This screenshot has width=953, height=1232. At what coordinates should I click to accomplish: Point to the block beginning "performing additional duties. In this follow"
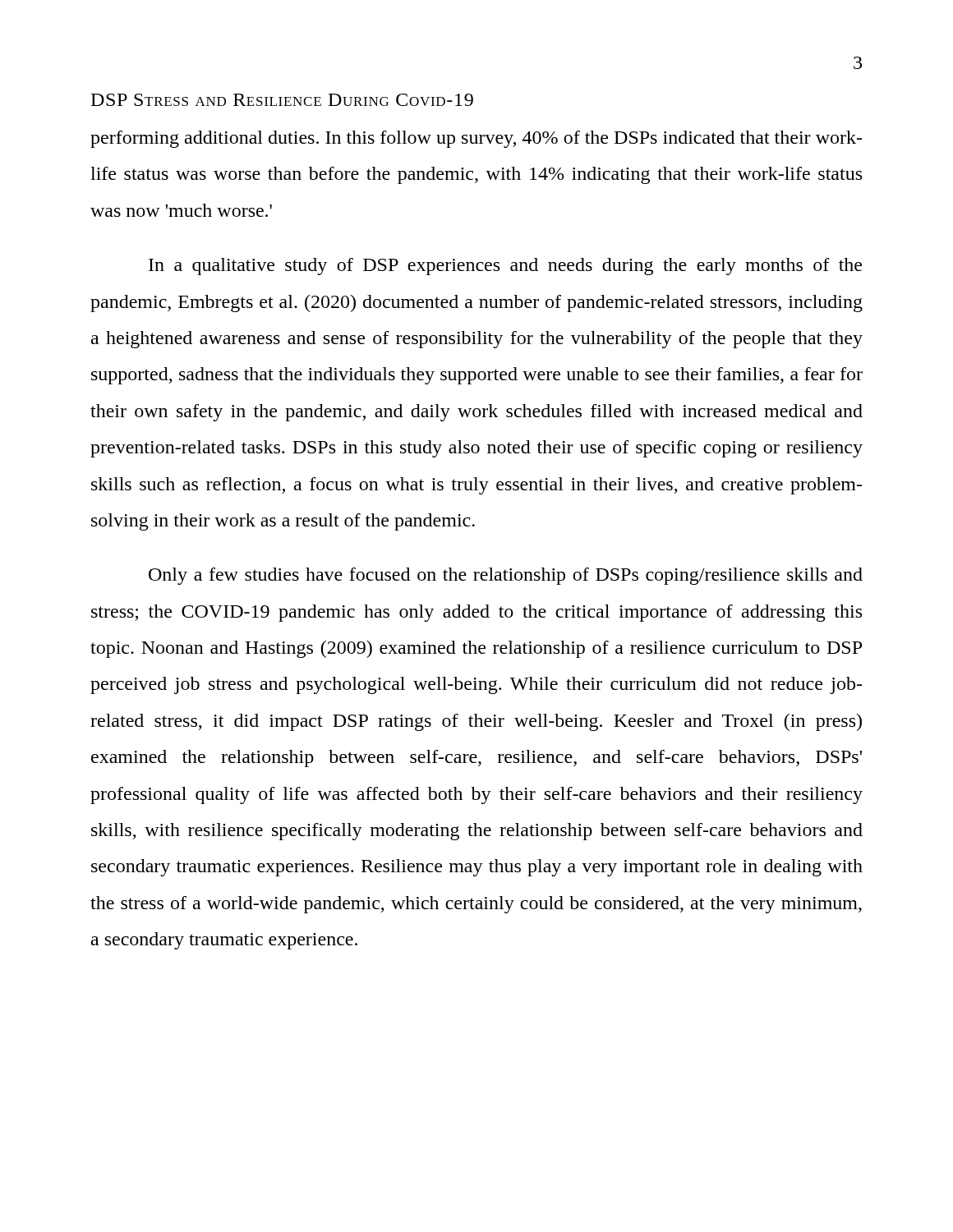coord(476,174)
